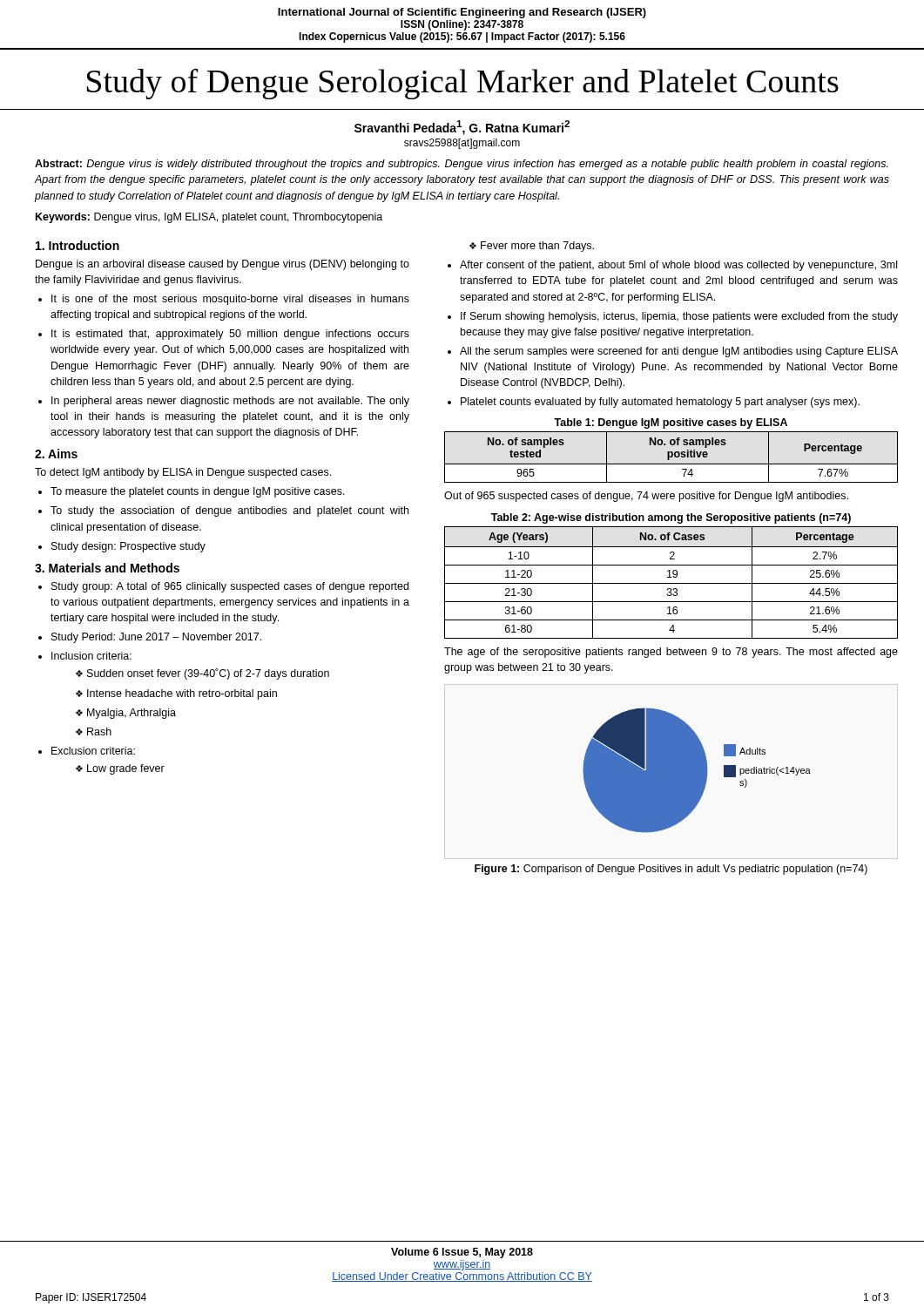
Task: Click where it says "Exclusion criteria: Low grade fever"
Action: point(93,751)
